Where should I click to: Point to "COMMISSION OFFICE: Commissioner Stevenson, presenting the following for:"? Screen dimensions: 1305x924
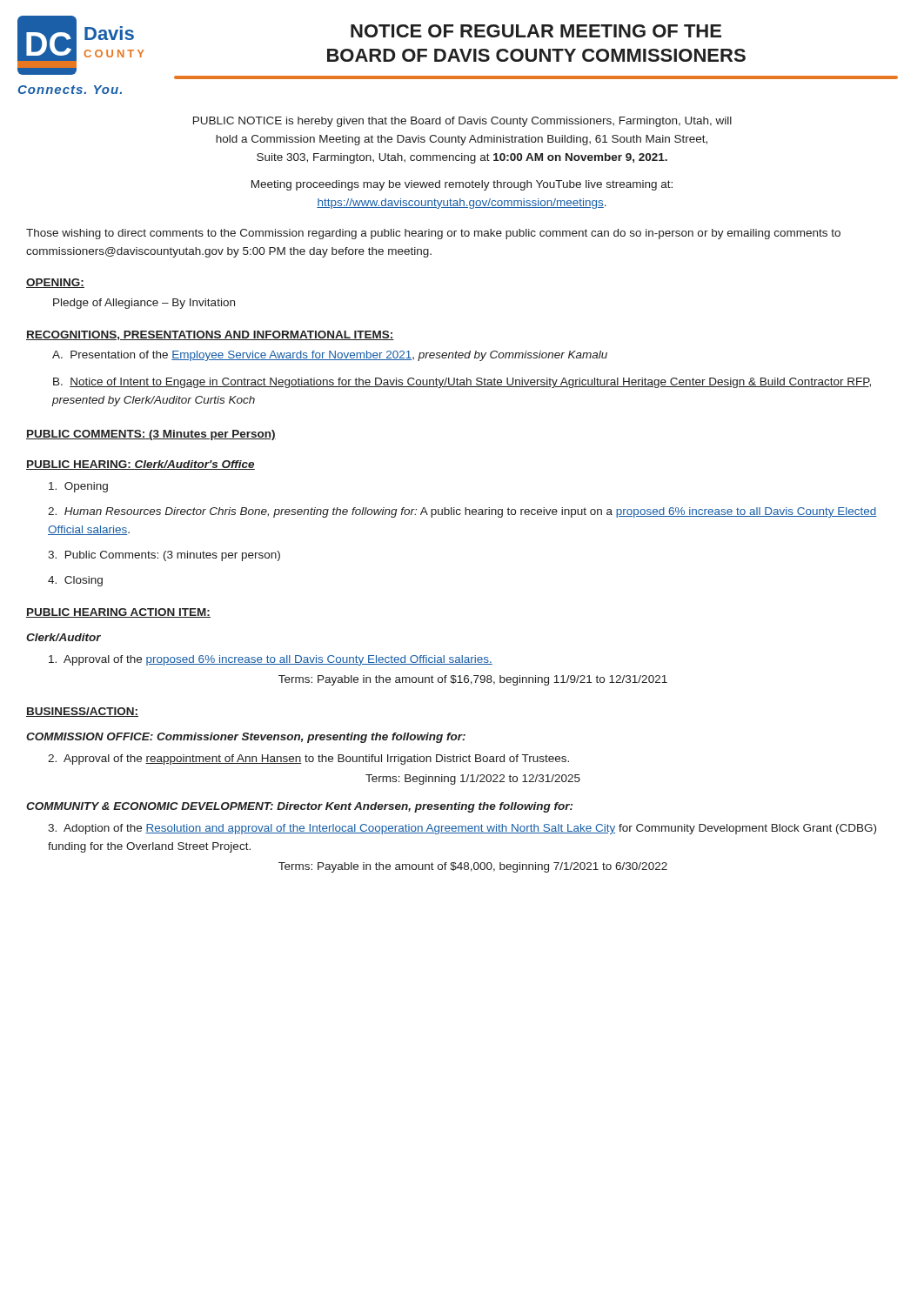pos(246,736)
